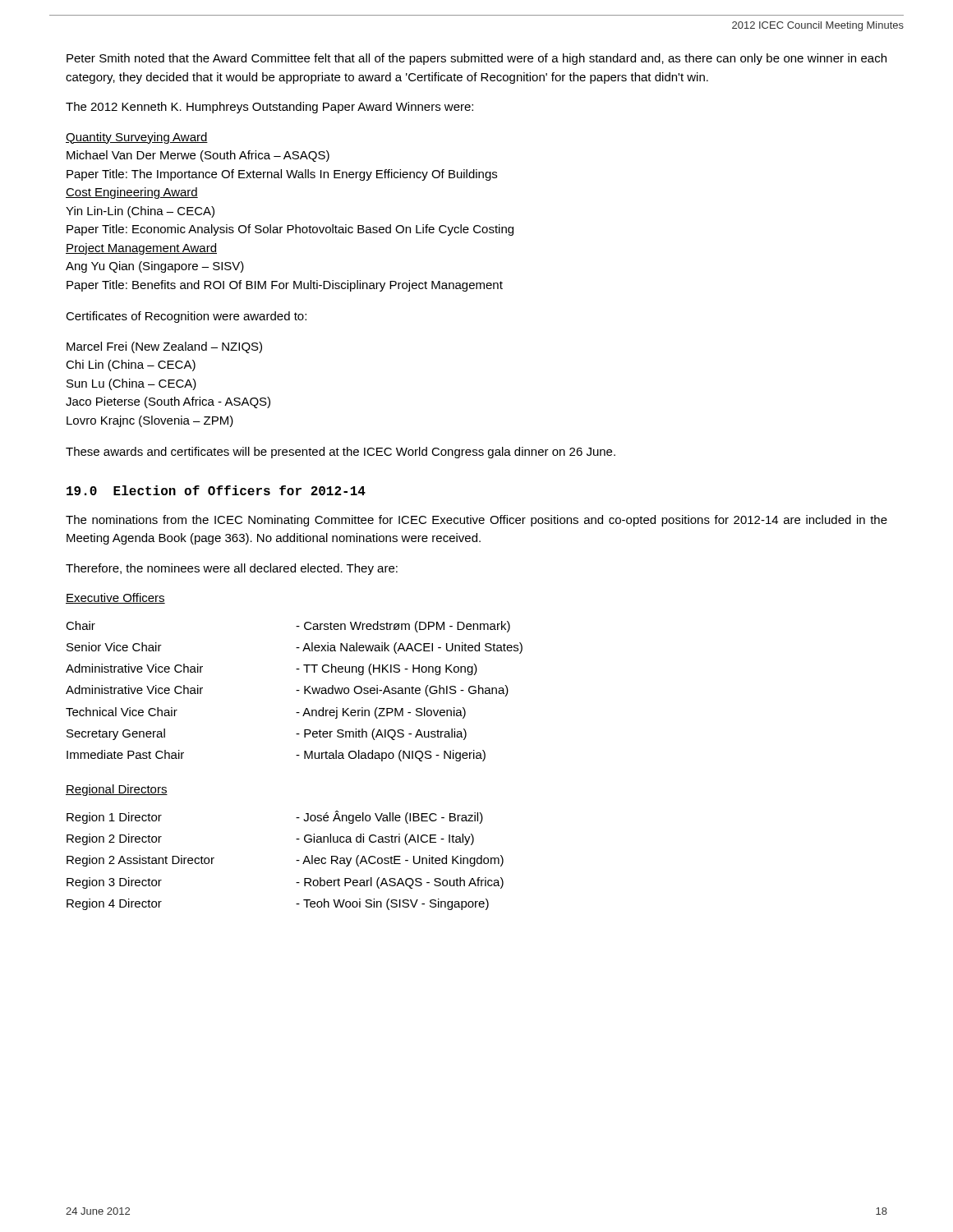This screenshot has width=953, height=1232.
Task: Point to the passage starting "The 2012 Kenneth K."
Action: coord(270,106)
